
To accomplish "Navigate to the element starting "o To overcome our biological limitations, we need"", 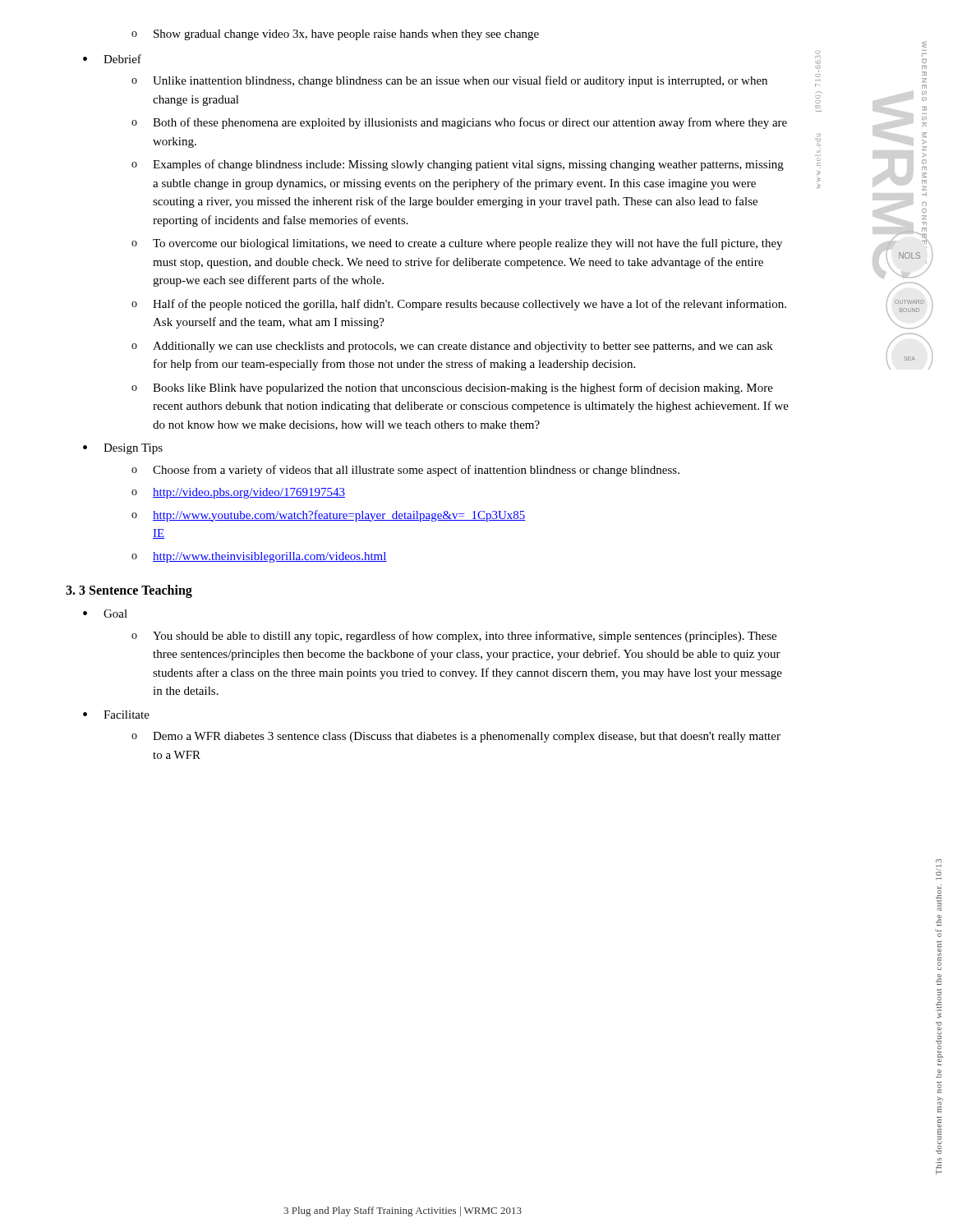I will tap(460, 262).
